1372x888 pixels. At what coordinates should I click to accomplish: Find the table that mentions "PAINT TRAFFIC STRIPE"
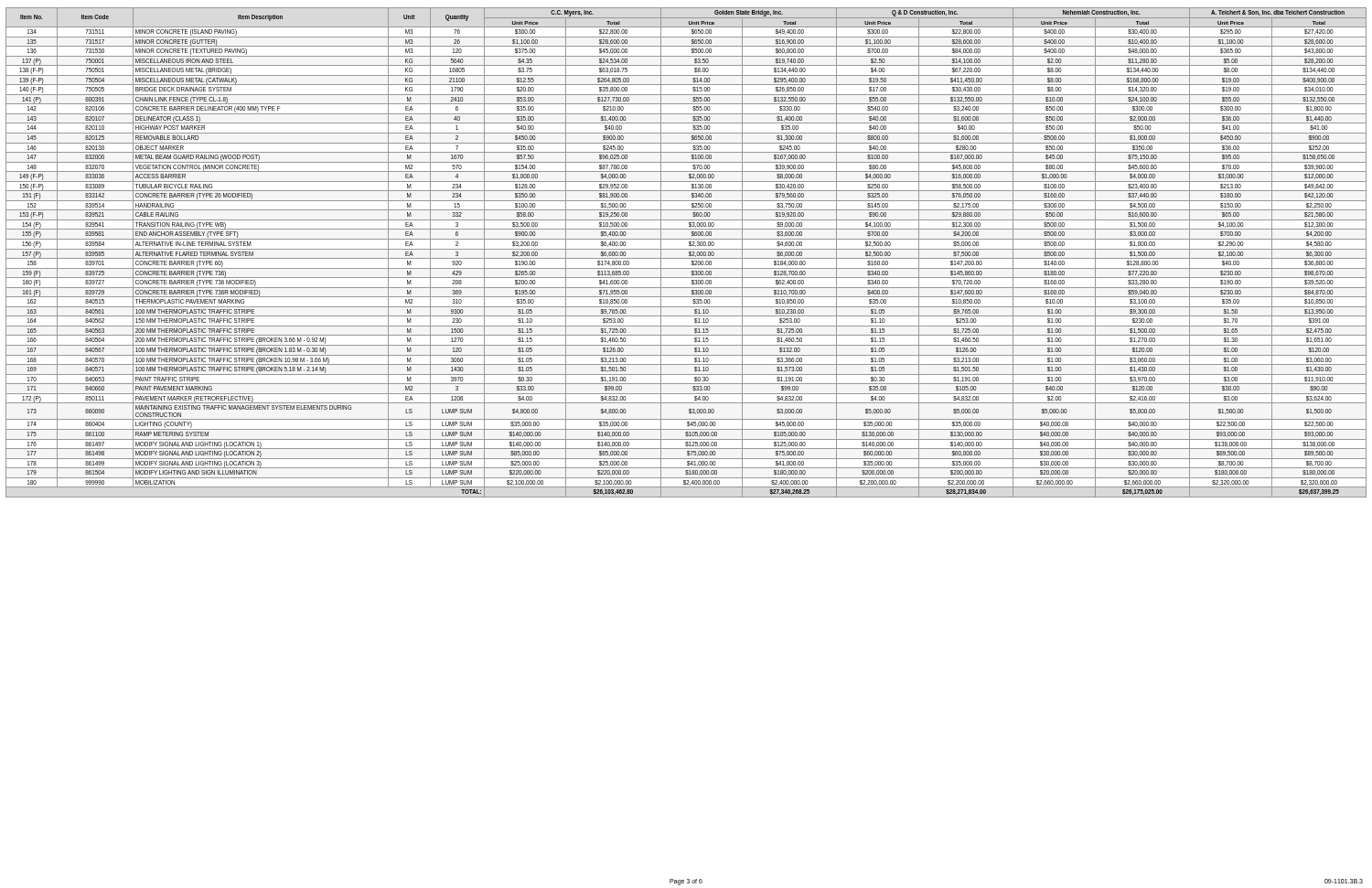pyautogui.click(x=686, y=252)
